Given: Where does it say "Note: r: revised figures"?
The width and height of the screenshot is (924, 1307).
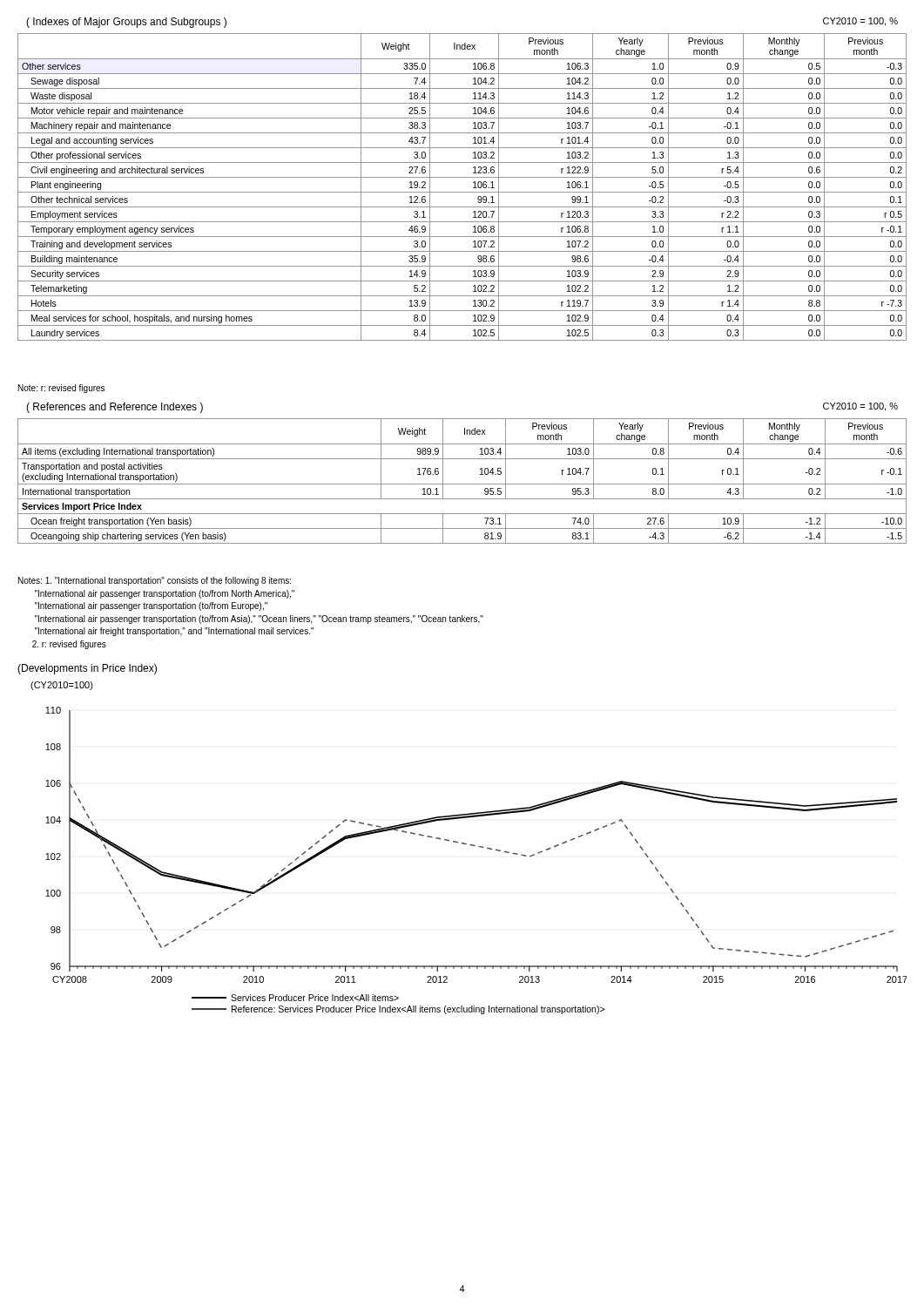Looking at the screenshot, I should (x=61, y=388).
